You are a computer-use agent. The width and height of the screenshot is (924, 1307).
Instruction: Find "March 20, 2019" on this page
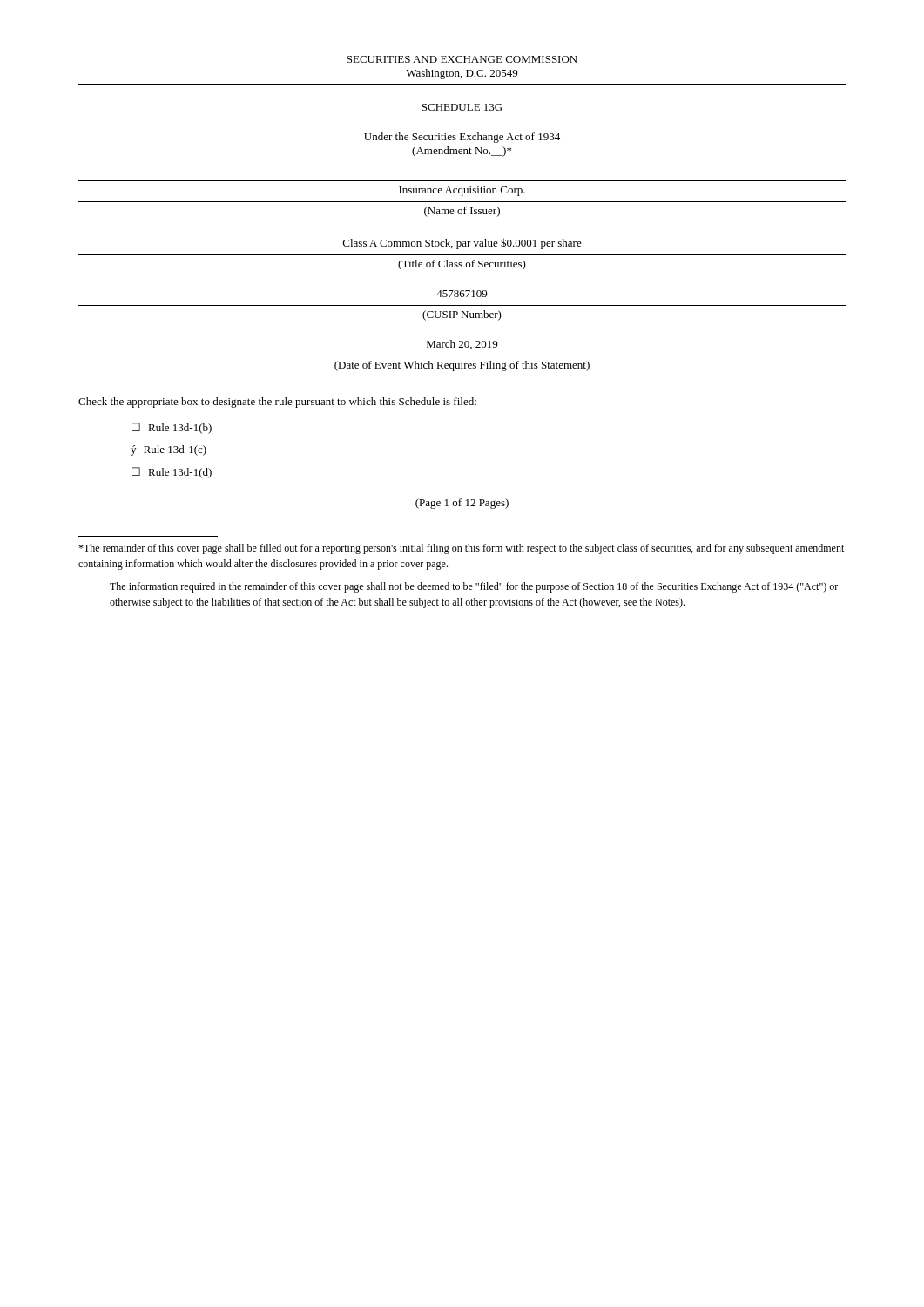pos(462,344)
